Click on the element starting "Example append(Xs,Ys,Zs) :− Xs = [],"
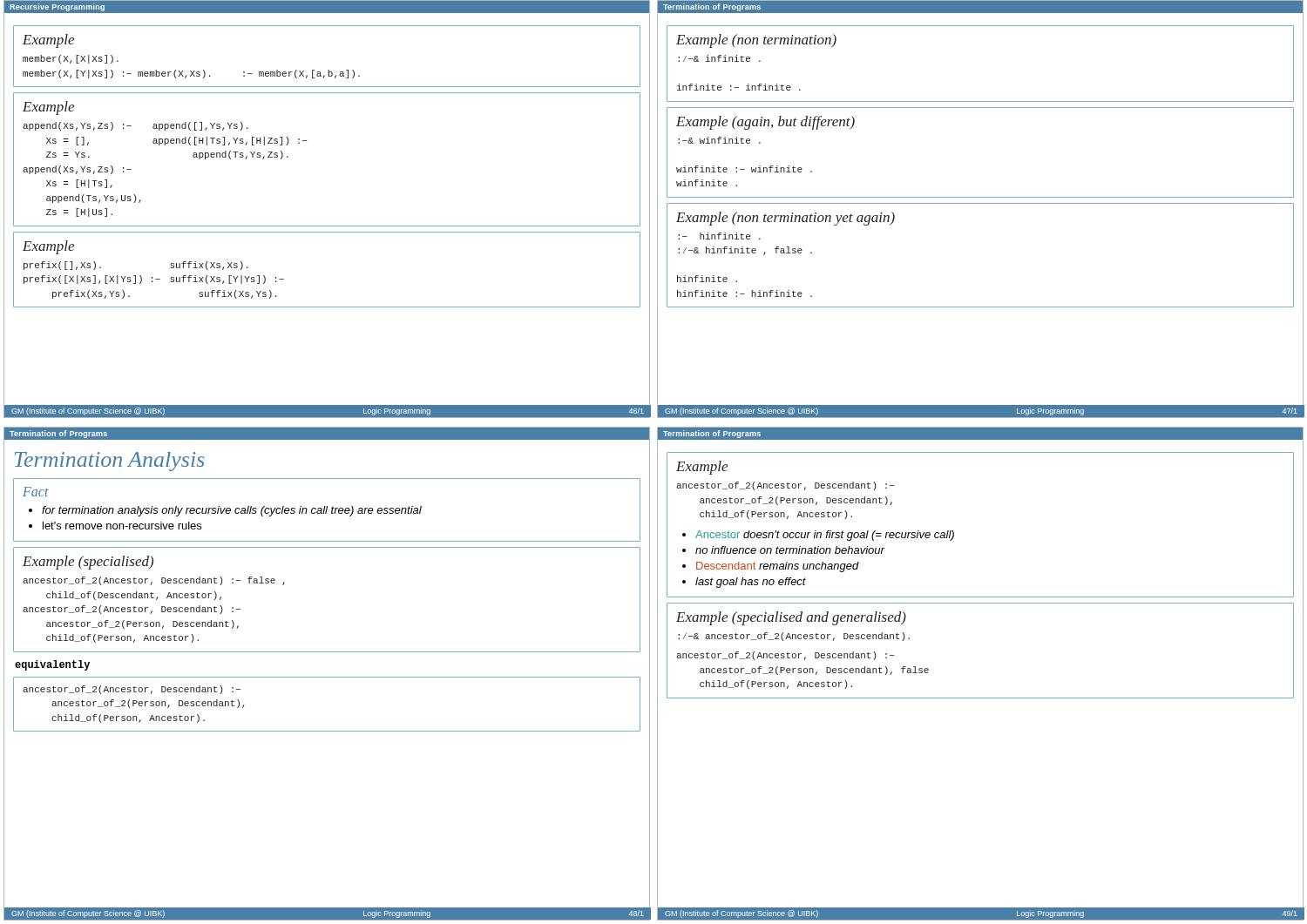 [48, 108]
